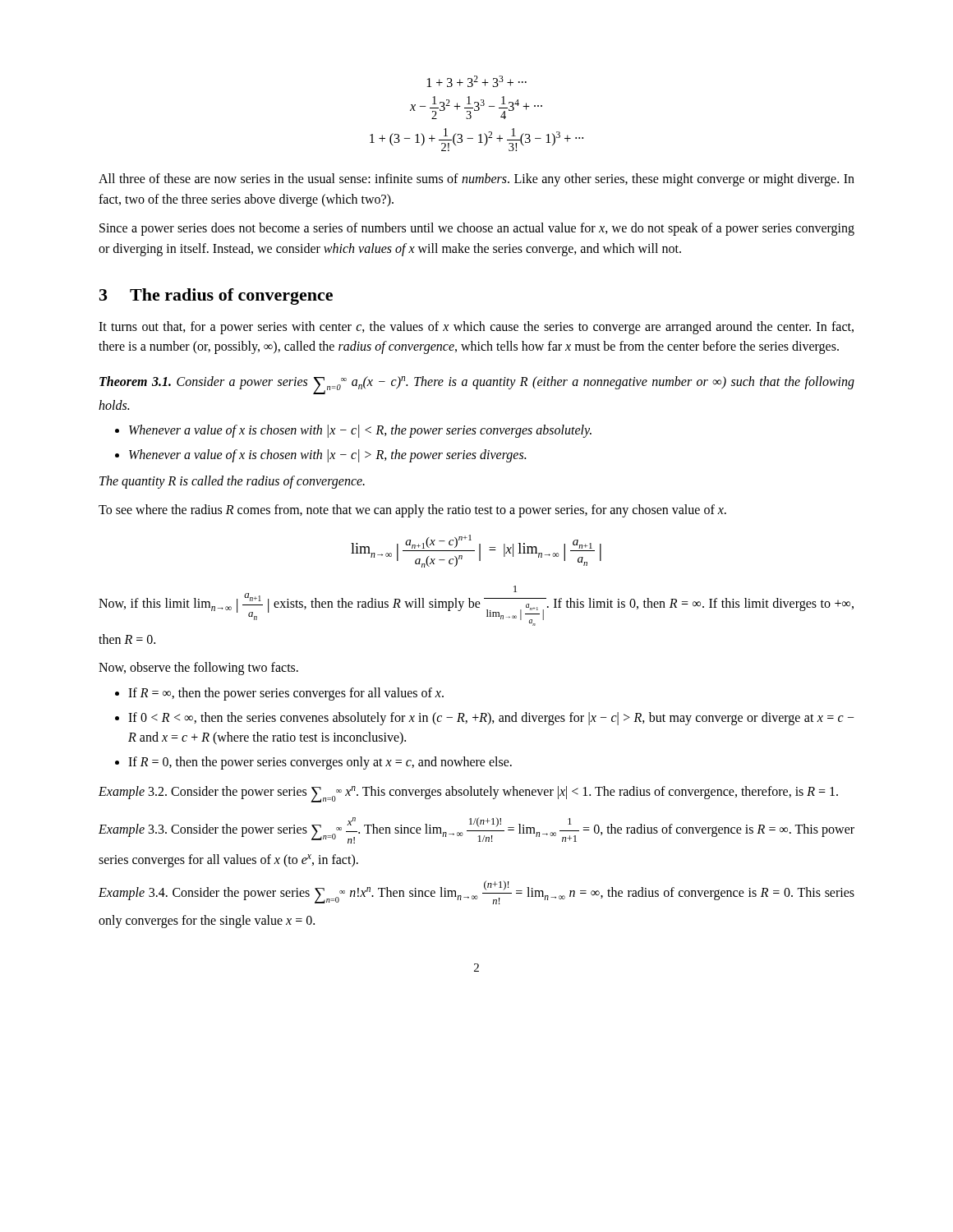Select the element starting "Example 3.4. Consider"
953x1232 pixels.
tap(476, 902)
